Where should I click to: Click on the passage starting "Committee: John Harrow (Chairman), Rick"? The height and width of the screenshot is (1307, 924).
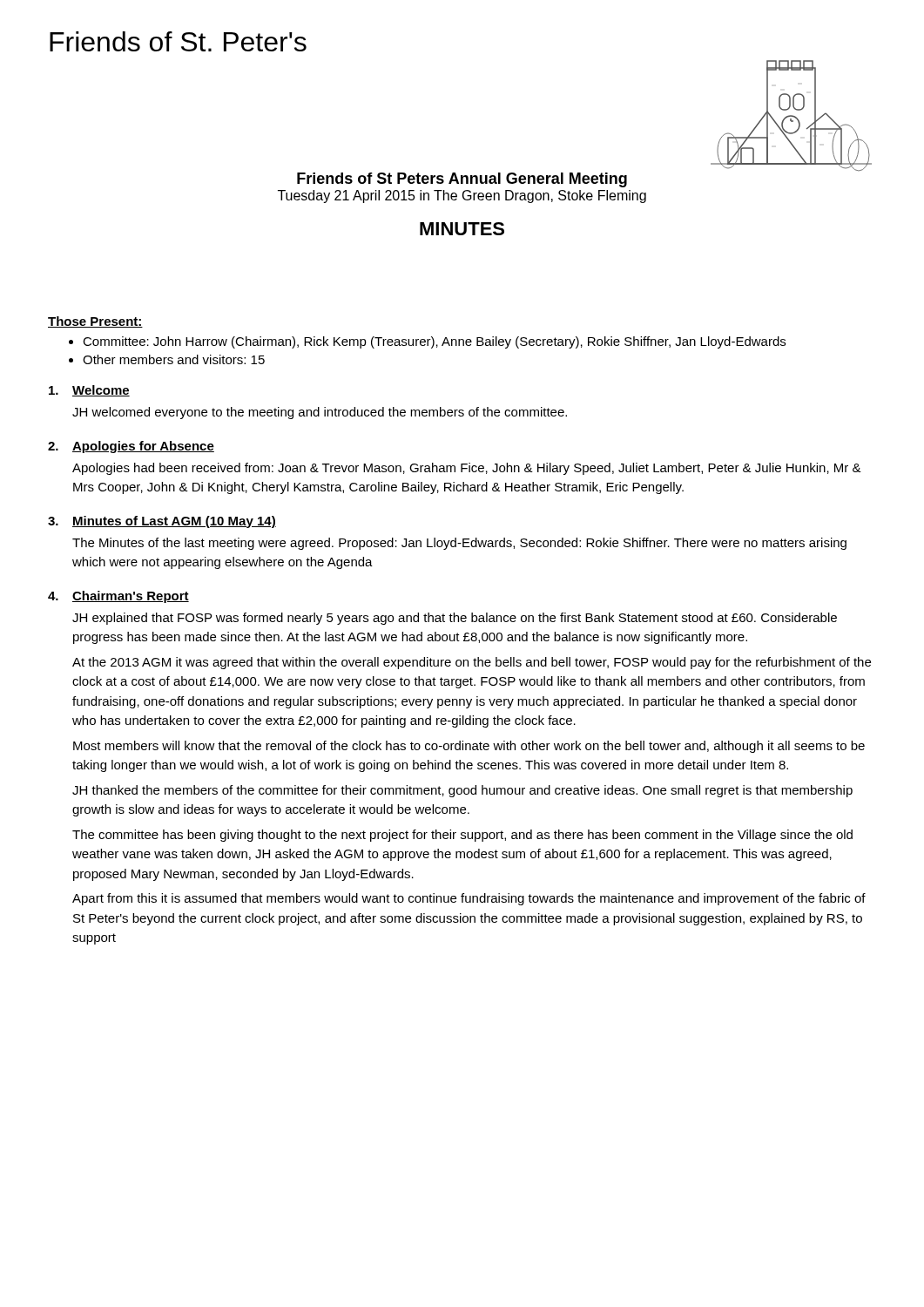click(x=434, y=341)
